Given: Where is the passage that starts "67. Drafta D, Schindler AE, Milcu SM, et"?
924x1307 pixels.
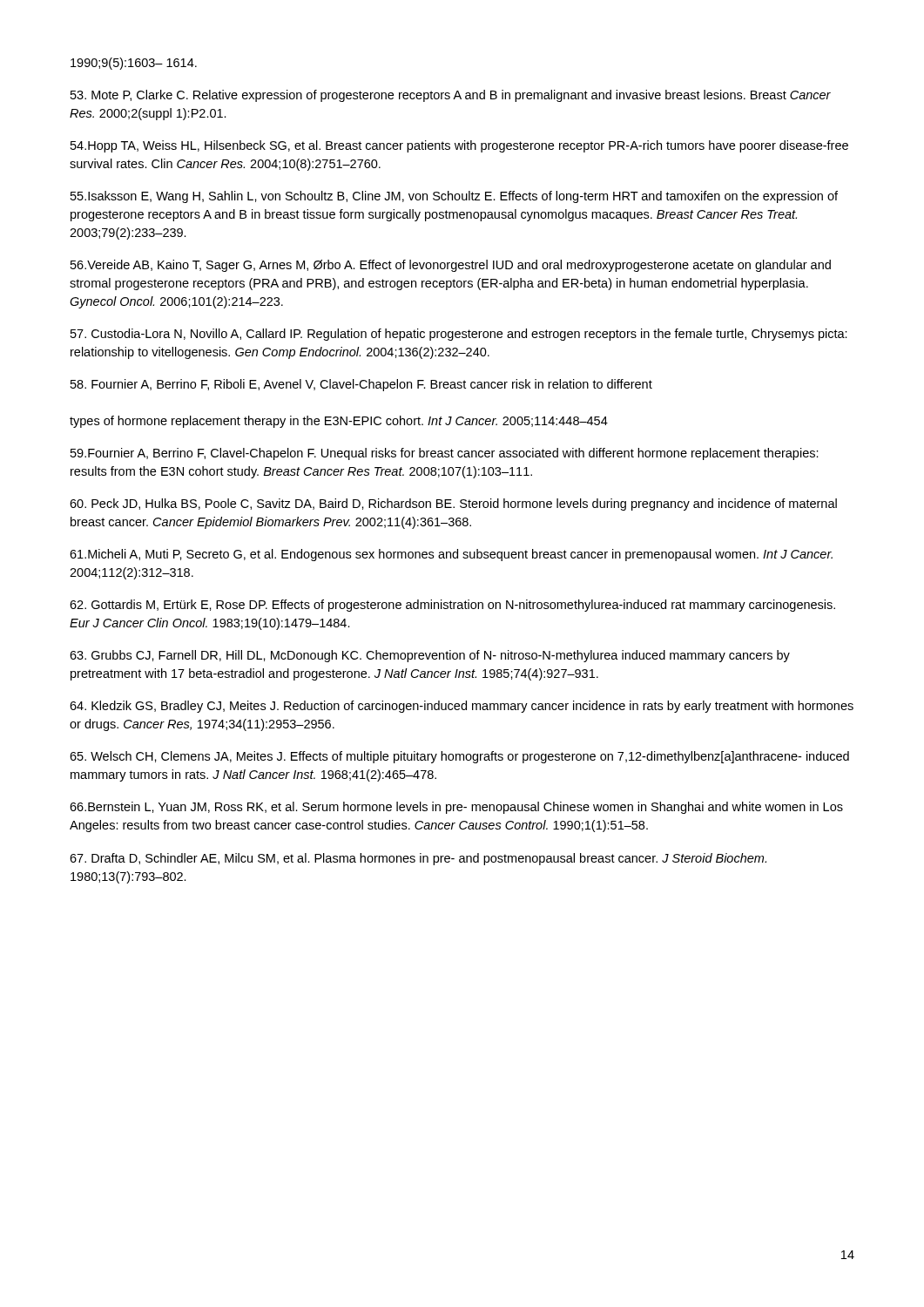Looking at the screenshot, I should (419, 867).
